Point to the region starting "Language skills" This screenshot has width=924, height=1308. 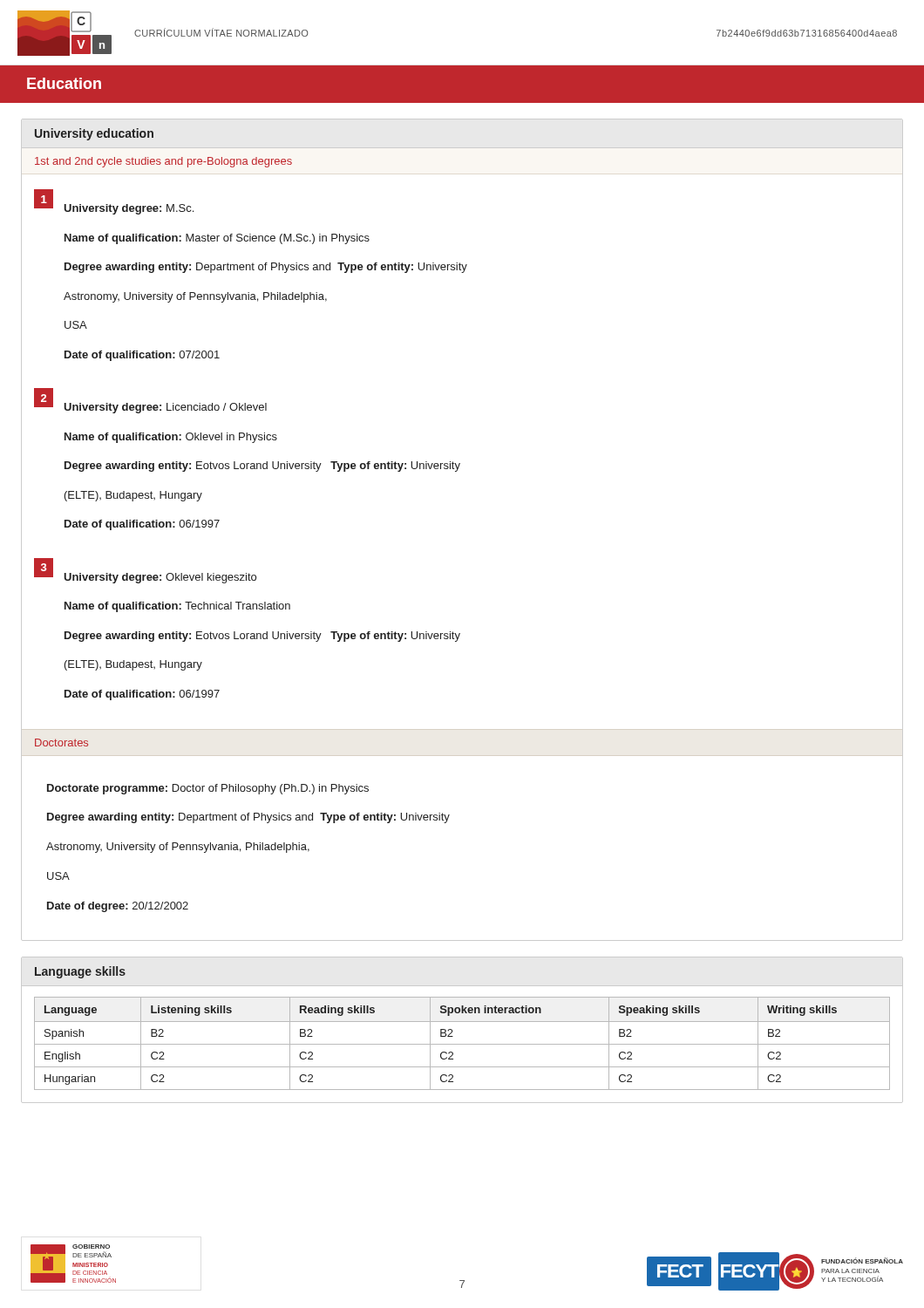coord(80,972)
